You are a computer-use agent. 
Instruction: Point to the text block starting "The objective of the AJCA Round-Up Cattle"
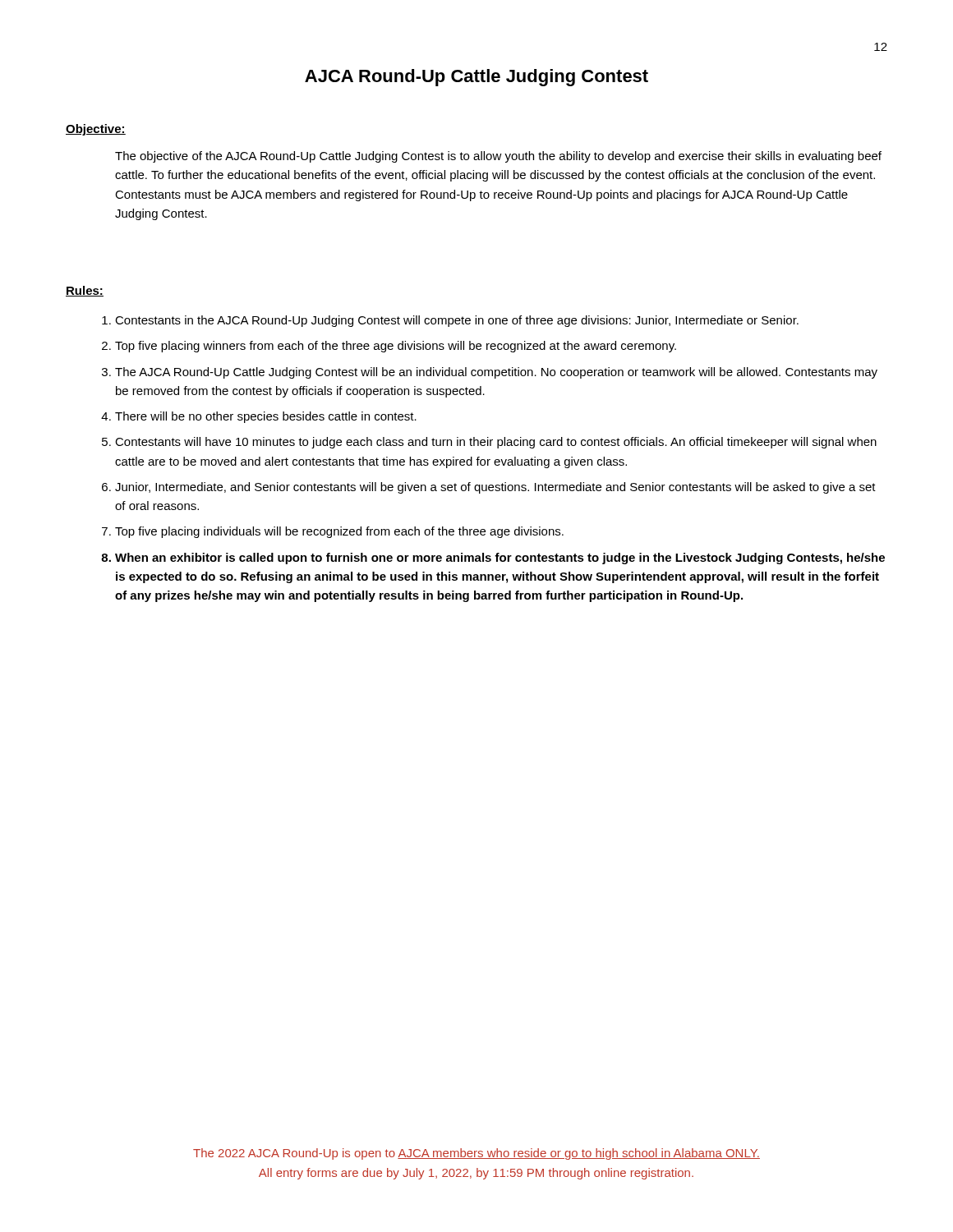pos(498,184)
